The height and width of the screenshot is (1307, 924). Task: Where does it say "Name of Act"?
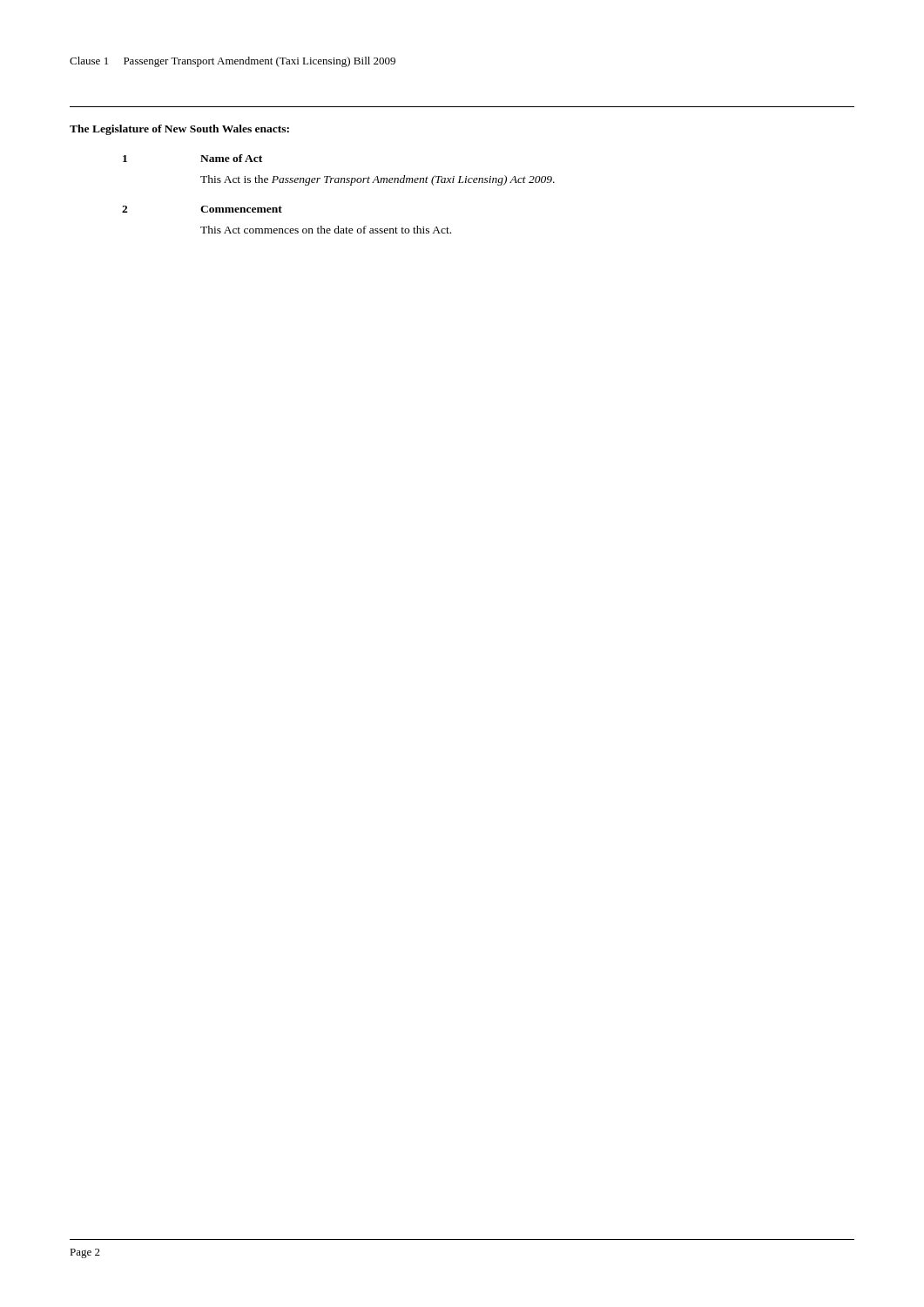pyautogui.click(x=231, y=158)
